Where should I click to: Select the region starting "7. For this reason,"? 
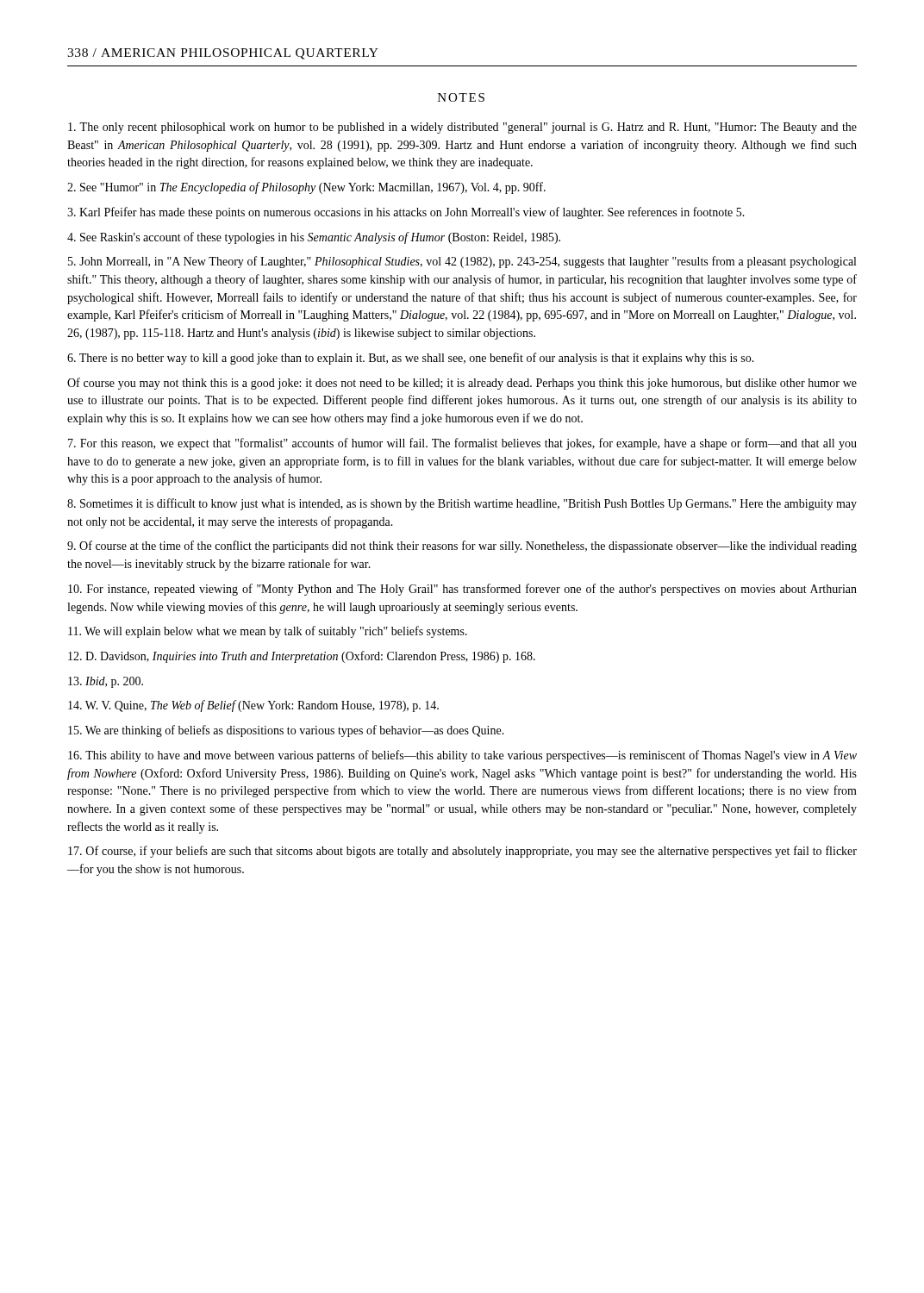(x=462, y=461)
